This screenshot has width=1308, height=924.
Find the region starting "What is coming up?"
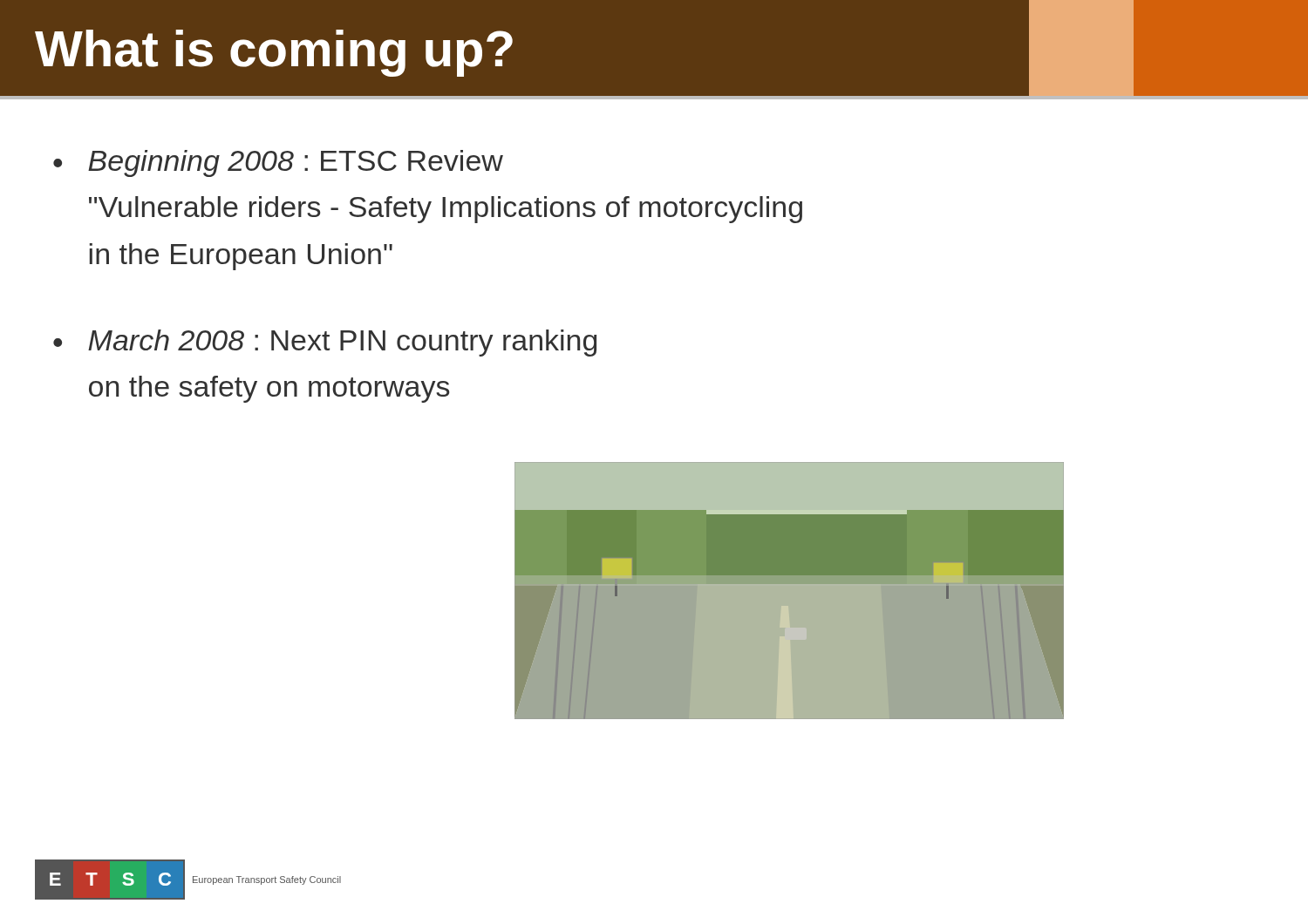point(654,48)
